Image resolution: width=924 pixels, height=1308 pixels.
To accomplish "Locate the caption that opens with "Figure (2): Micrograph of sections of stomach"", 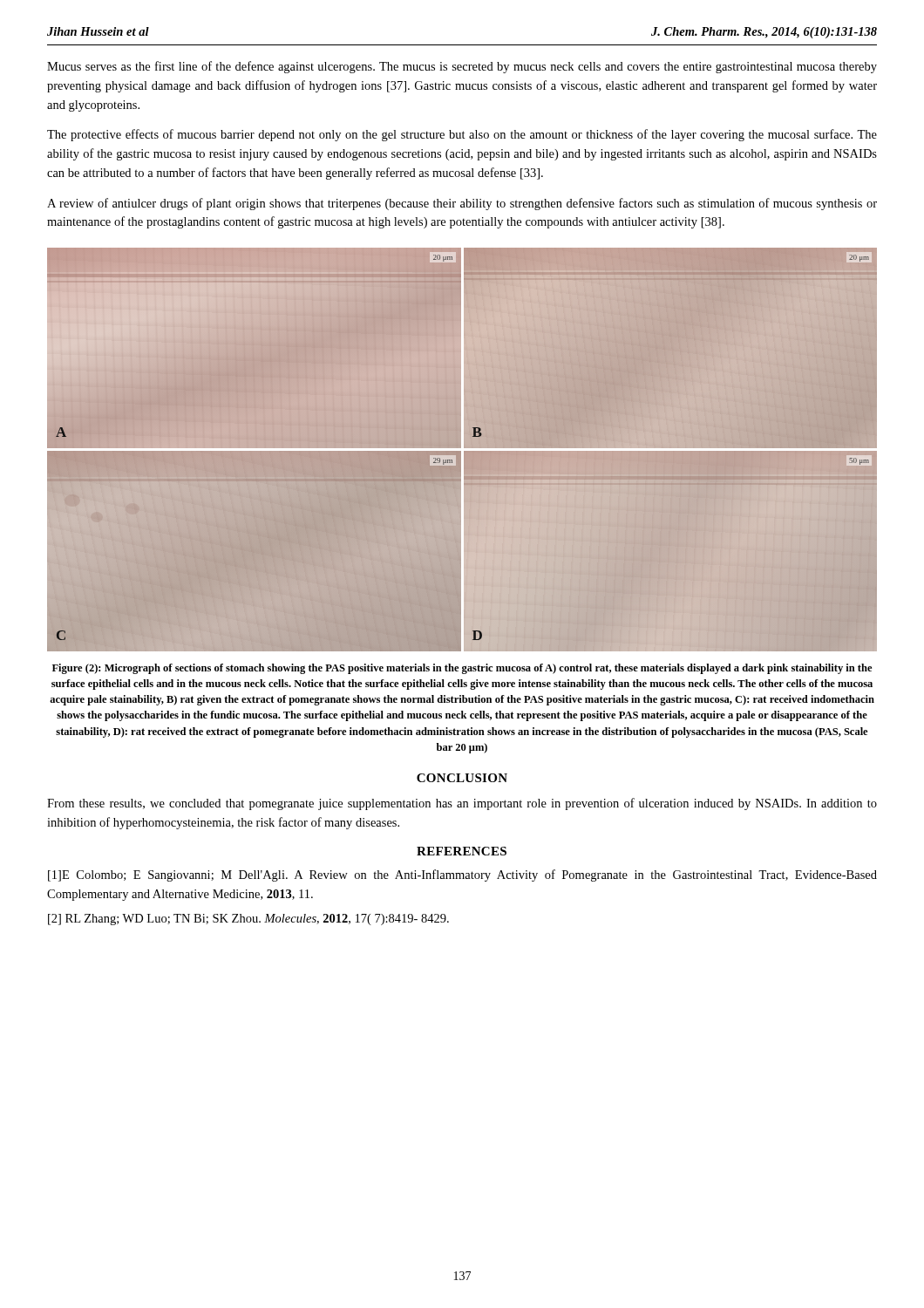I will pos(462,707).
